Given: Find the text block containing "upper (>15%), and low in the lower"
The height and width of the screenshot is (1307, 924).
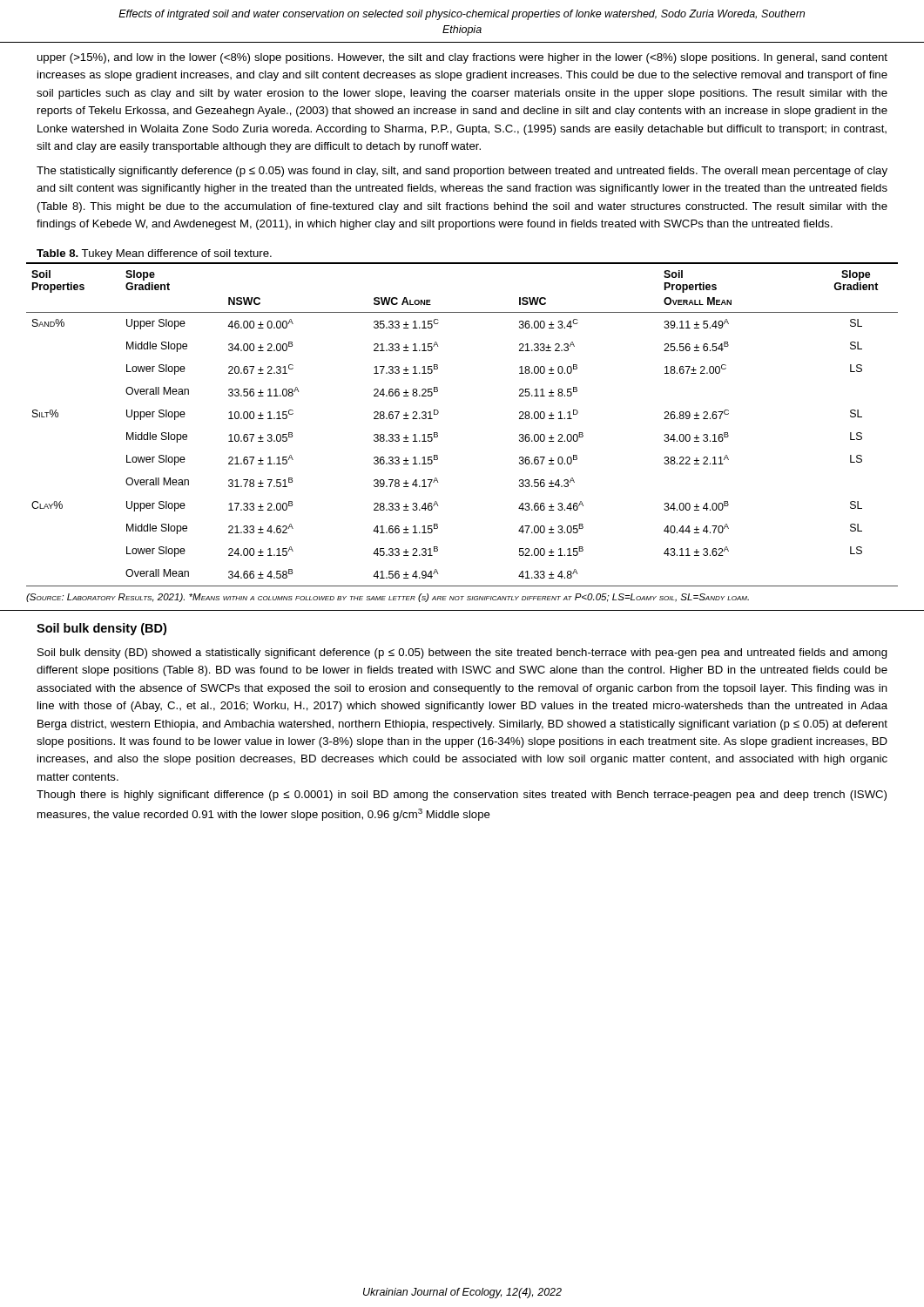Looking at the screenshot, I should pos(462,141).
